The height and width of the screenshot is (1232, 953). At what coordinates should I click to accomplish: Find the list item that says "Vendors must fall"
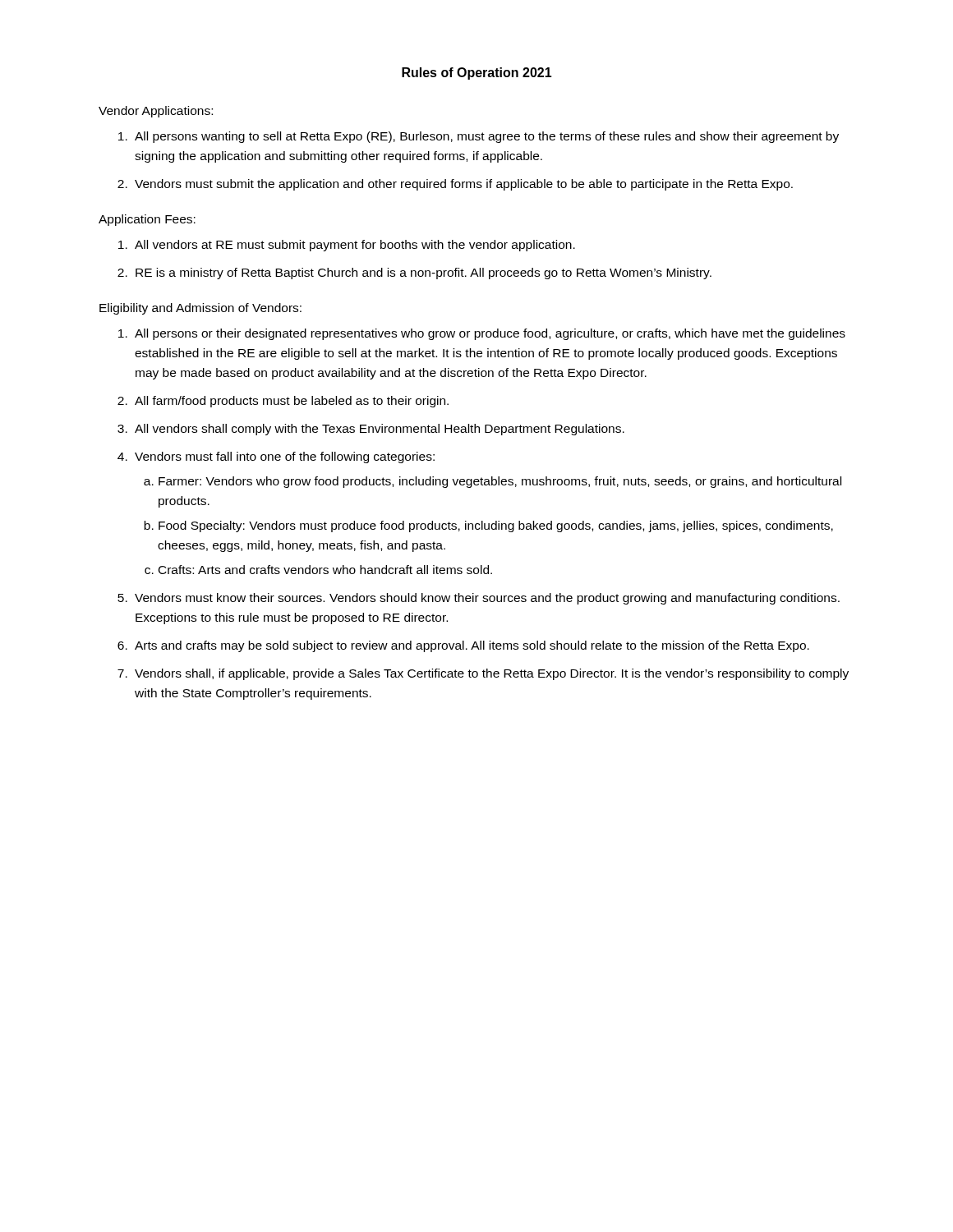pyautogui.click(x=495, y=515)
